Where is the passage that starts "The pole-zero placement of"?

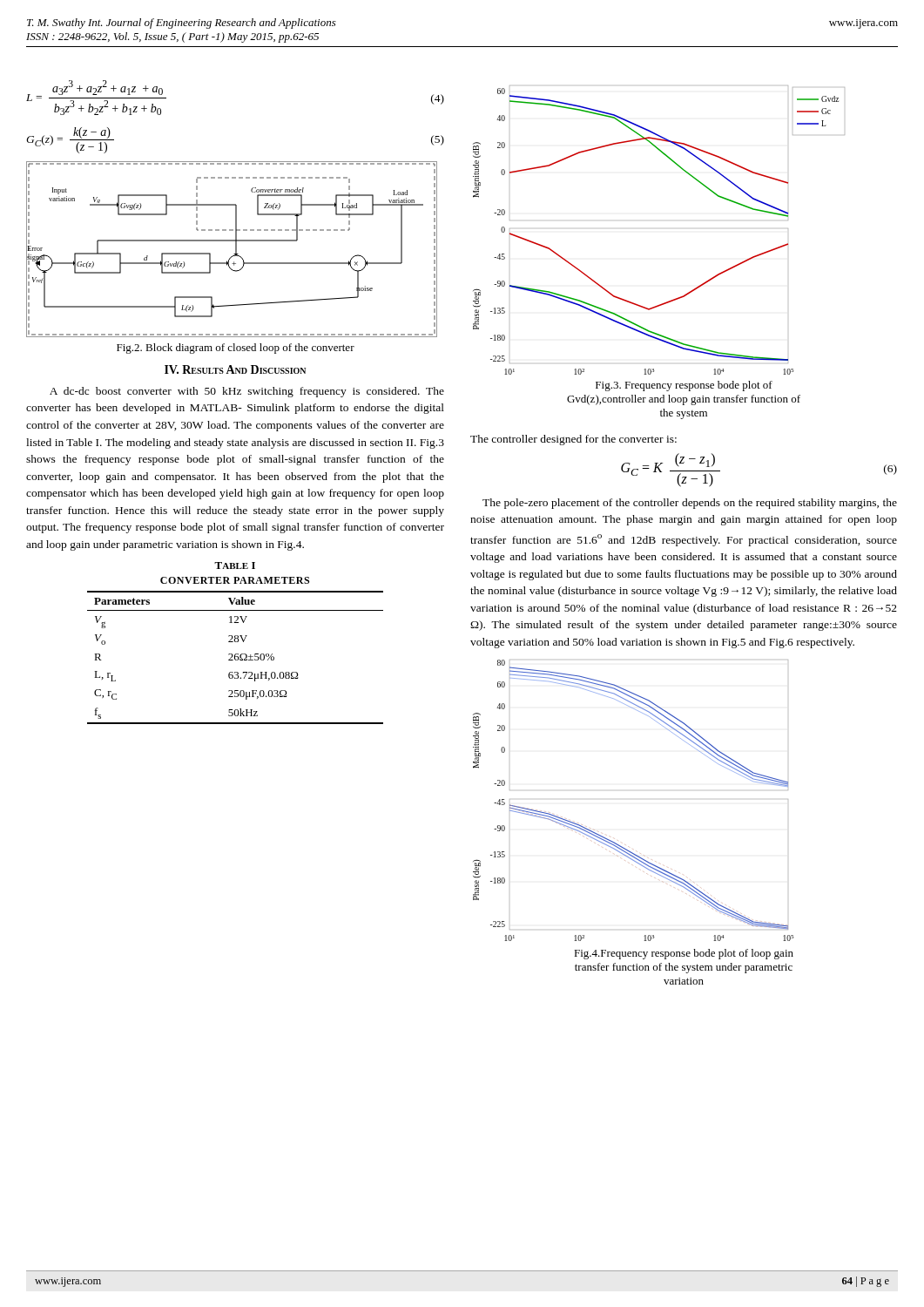tap(684, 572)
